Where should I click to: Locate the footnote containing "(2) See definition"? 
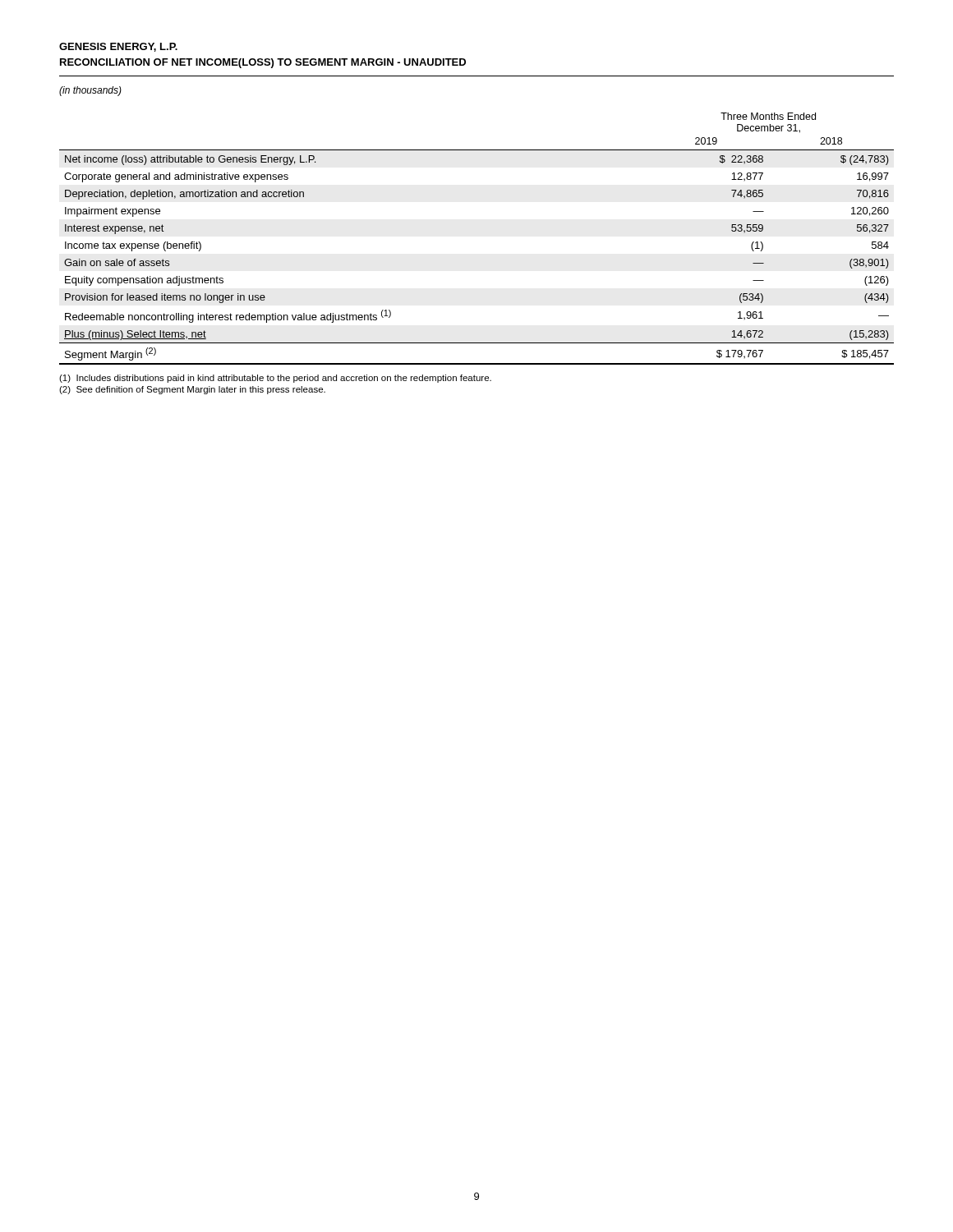click(x=193, y=390)
